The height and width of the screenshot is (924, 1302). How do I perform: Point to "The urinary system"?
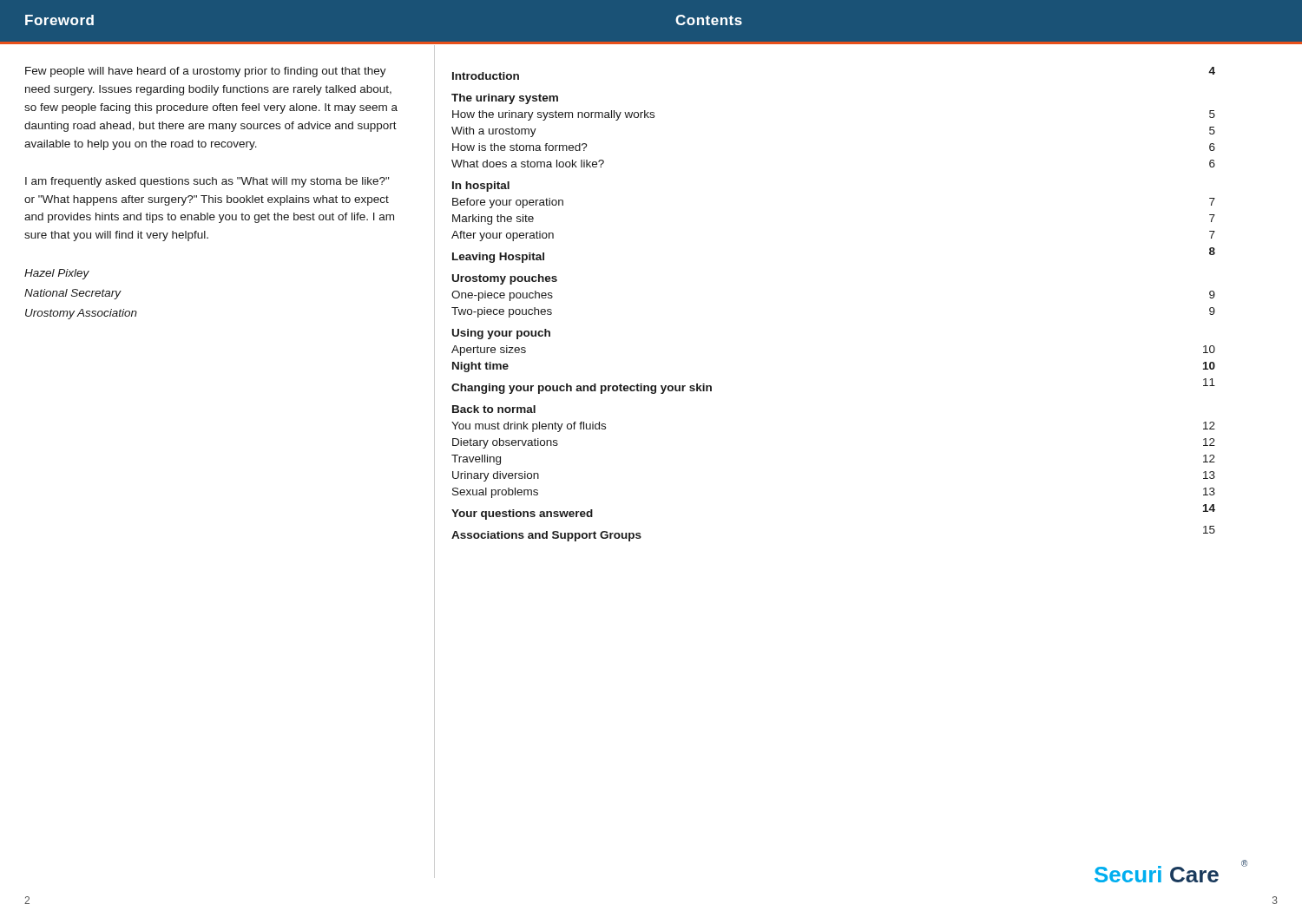tap(505, 99)
